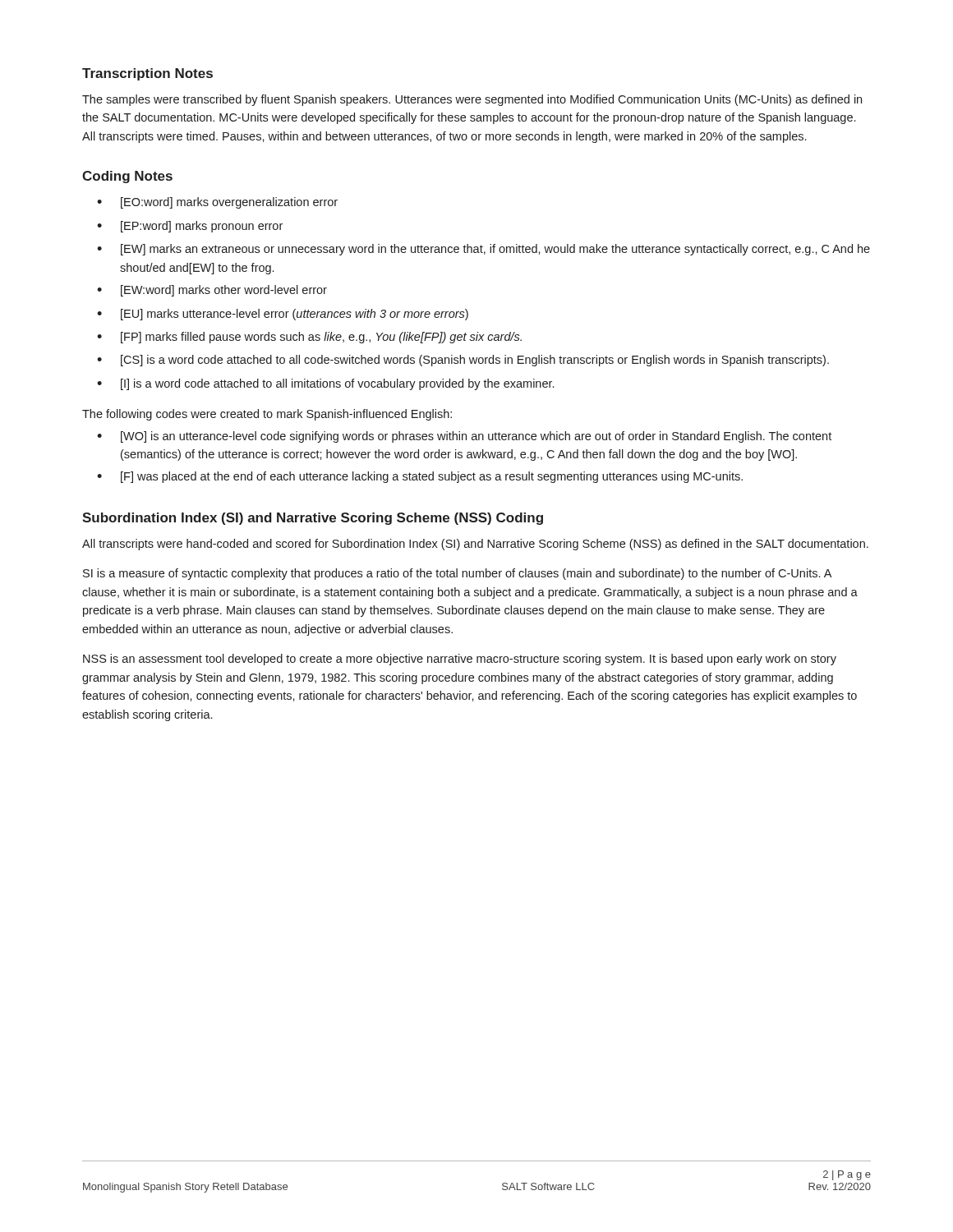Locate the block starting "The samples were transcribed"
Screen dimensions: 1232x953
coord(472,118)
